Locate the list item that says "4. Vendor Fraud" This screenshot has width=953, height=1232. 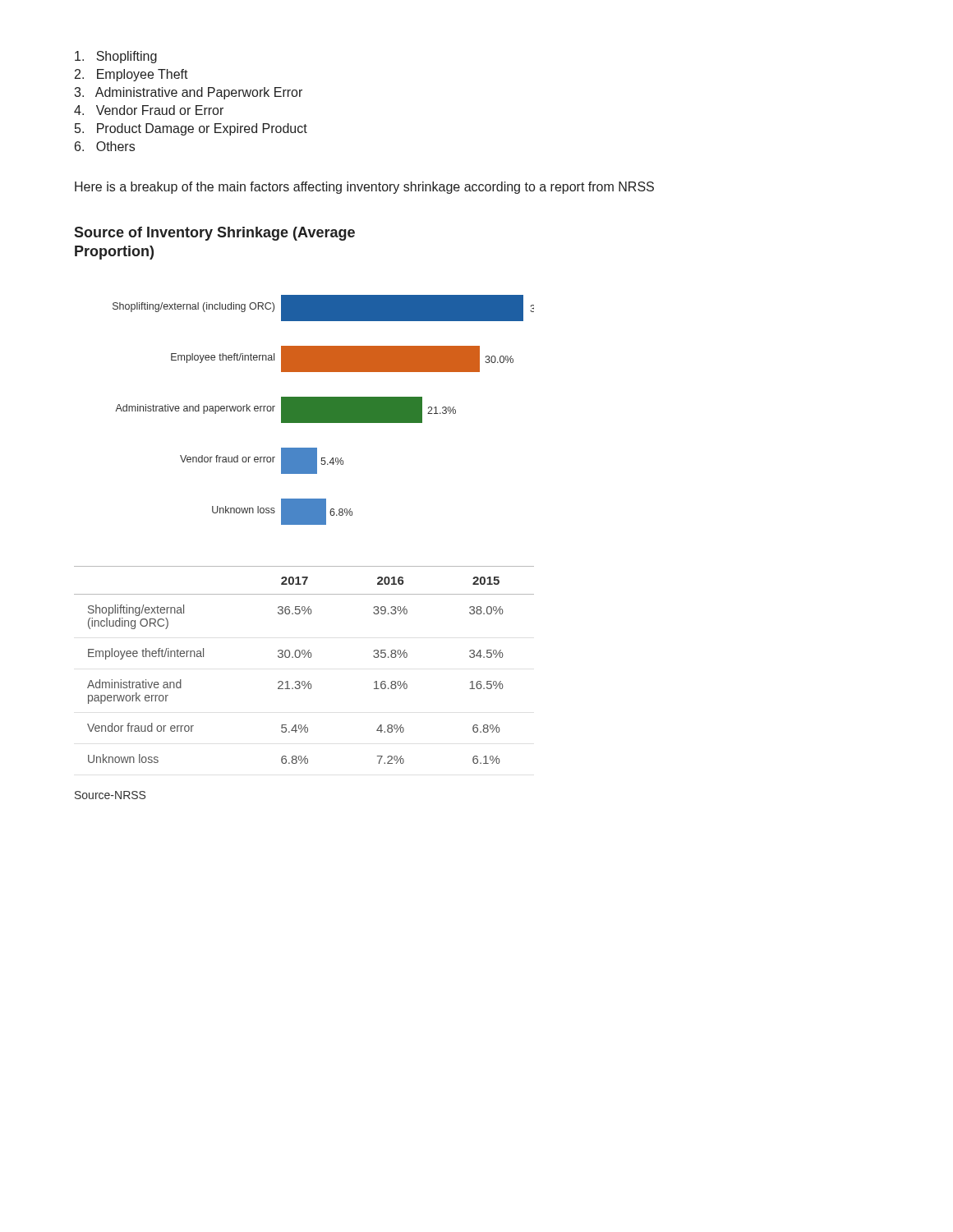click(149, 110)
